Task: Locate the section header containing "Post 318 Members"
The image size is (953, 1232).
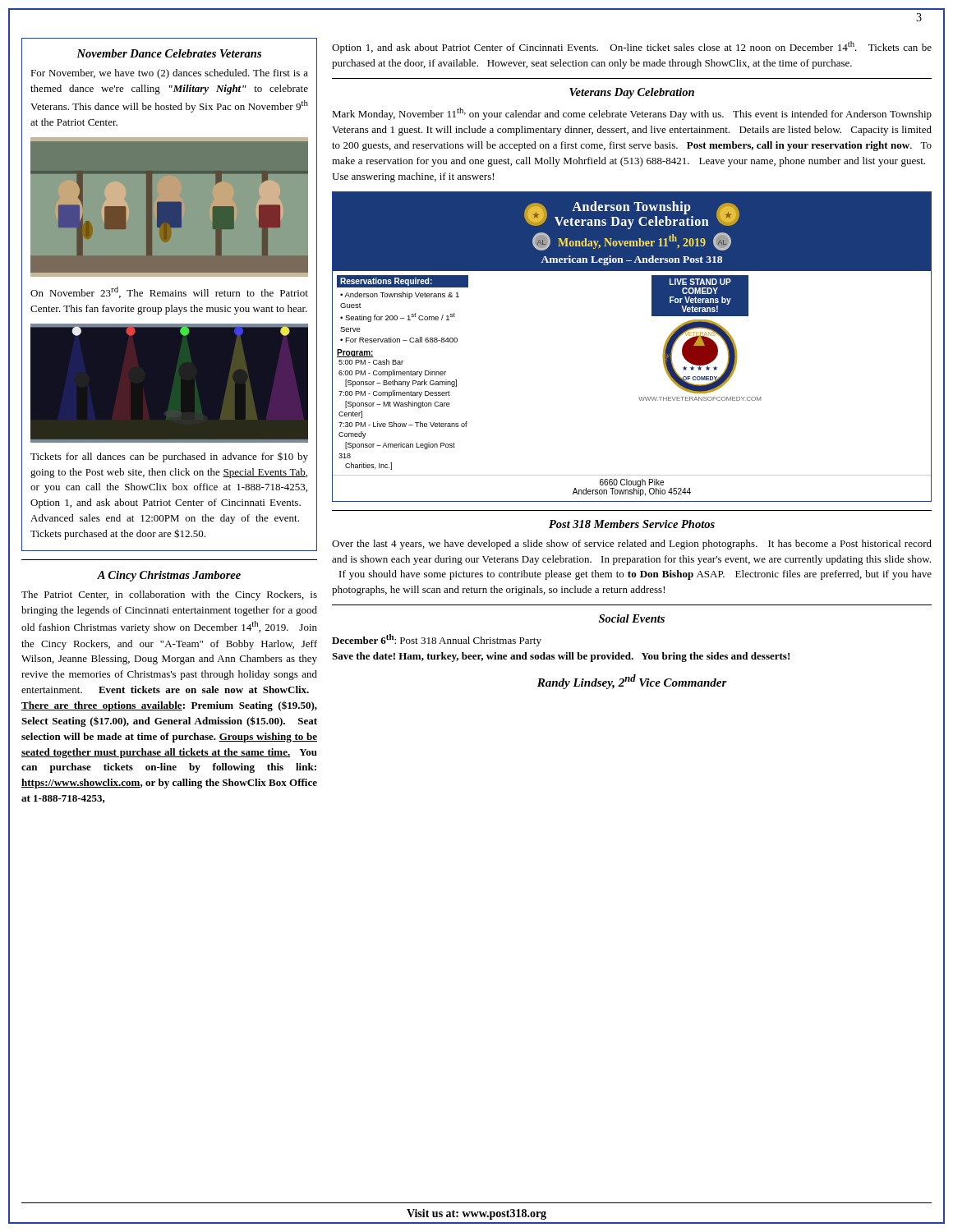Action: [x=632, y=524]
